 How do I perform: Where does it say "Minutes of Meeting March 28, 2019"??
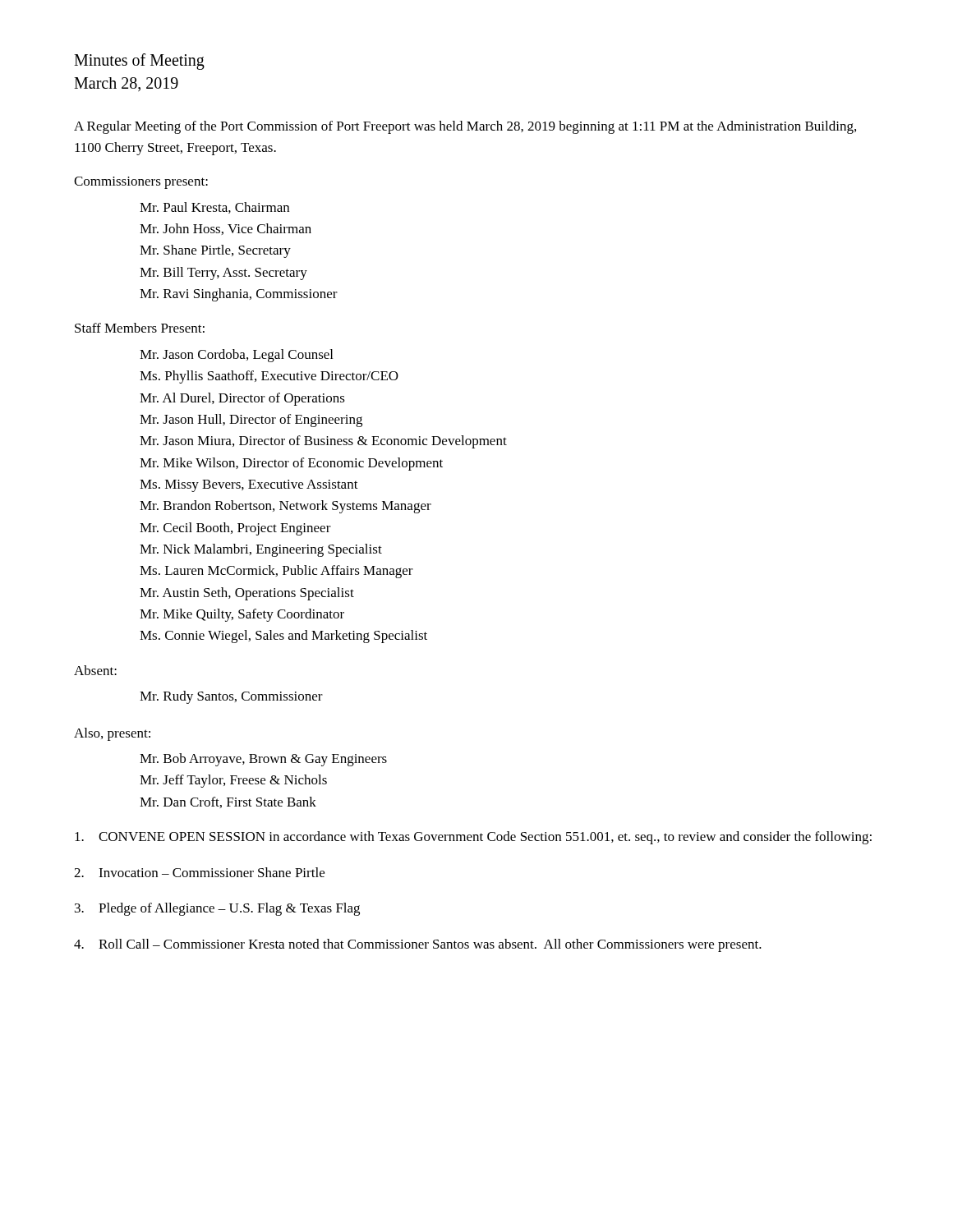[139, 62]
